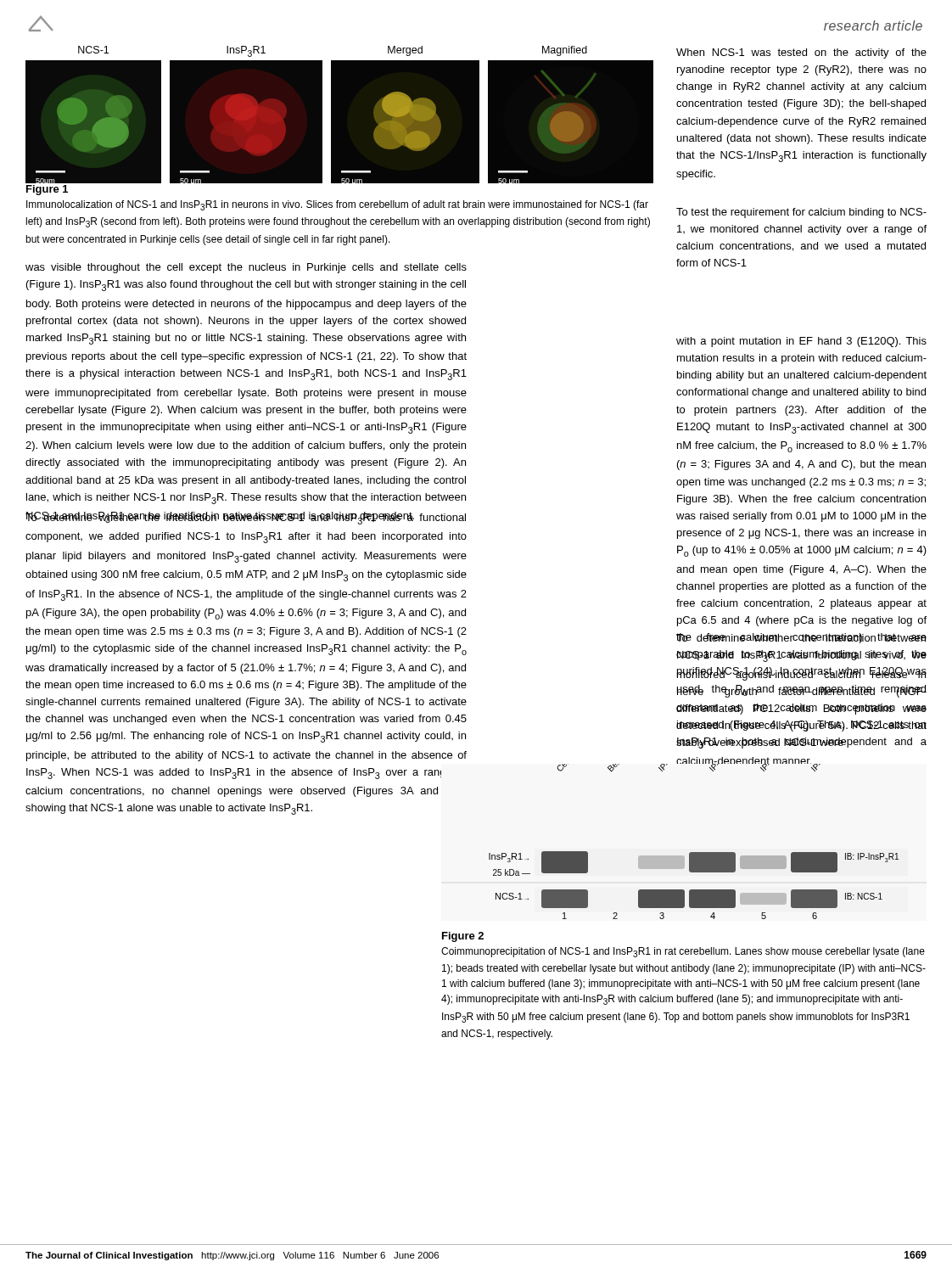The width and height of the screenshot is (952, 1273).
Task: Navigate to the element starting "Immunolocalization of NCS-1 and"
Action: tap(338, 222)
